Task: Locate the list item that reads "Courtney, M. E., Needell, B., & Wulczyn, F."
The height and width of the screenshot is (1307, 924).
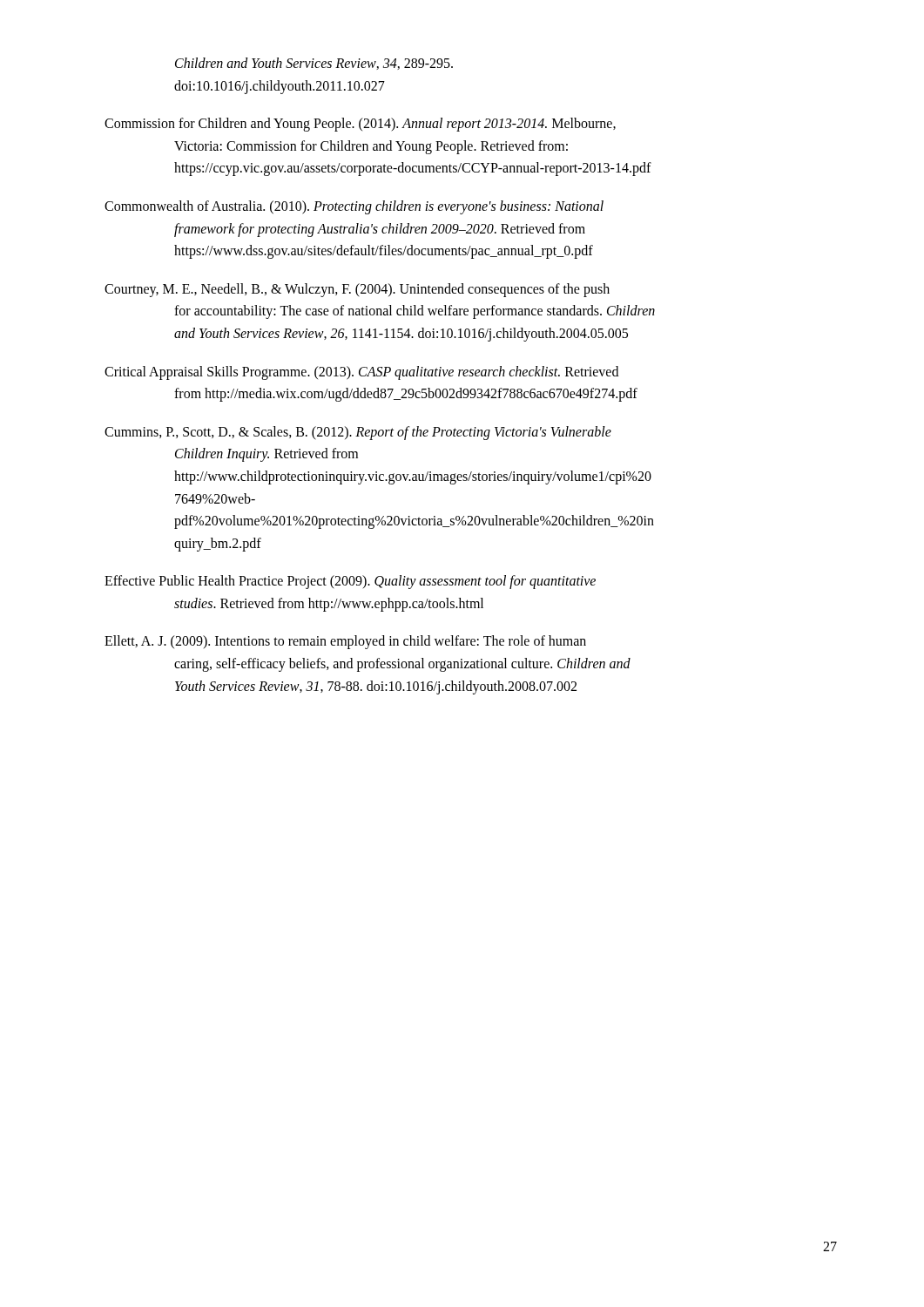Action: tap(462, 311)
